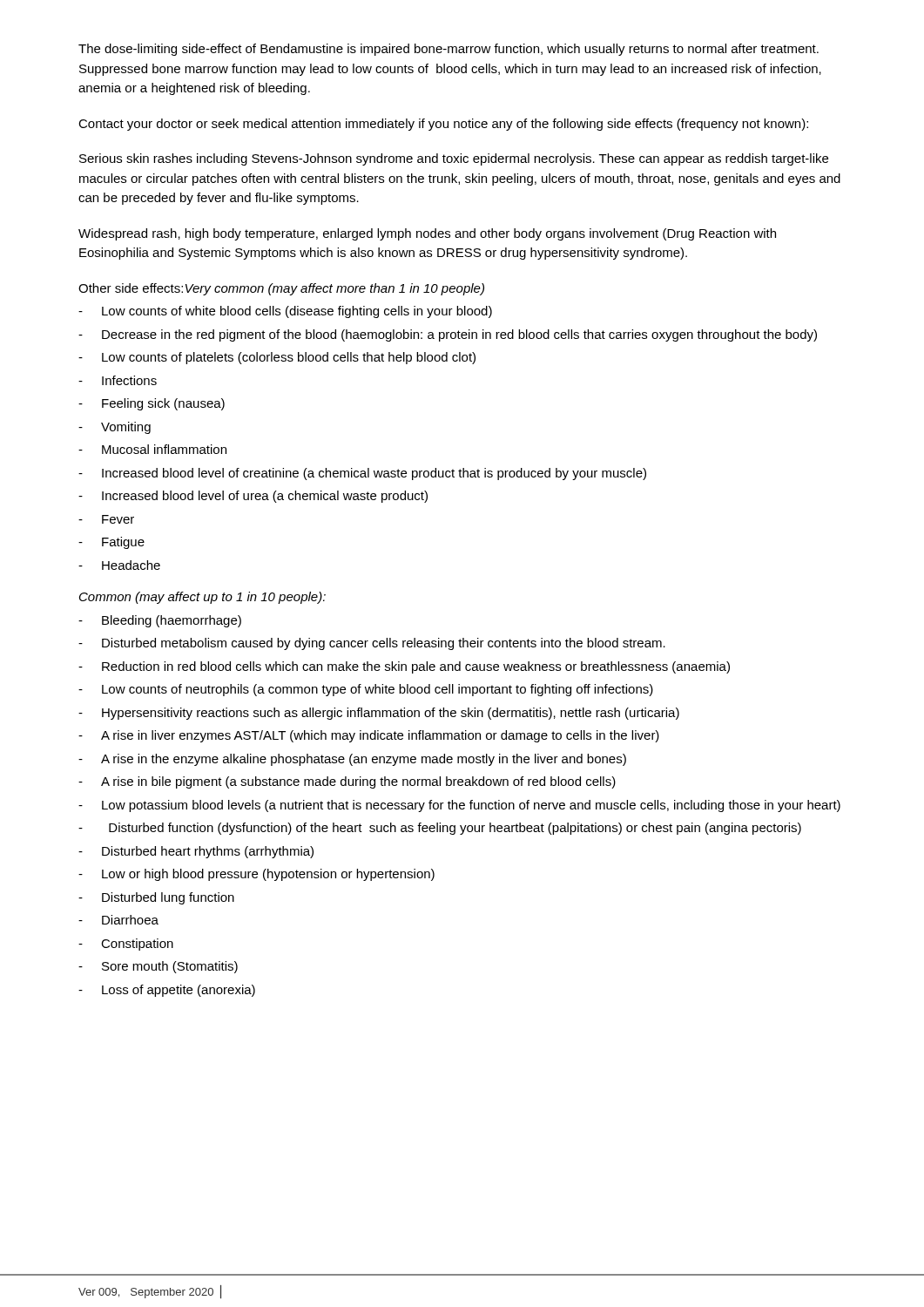Click where it says "- Bleeding (haemorrhage)"

coord(160,621)
